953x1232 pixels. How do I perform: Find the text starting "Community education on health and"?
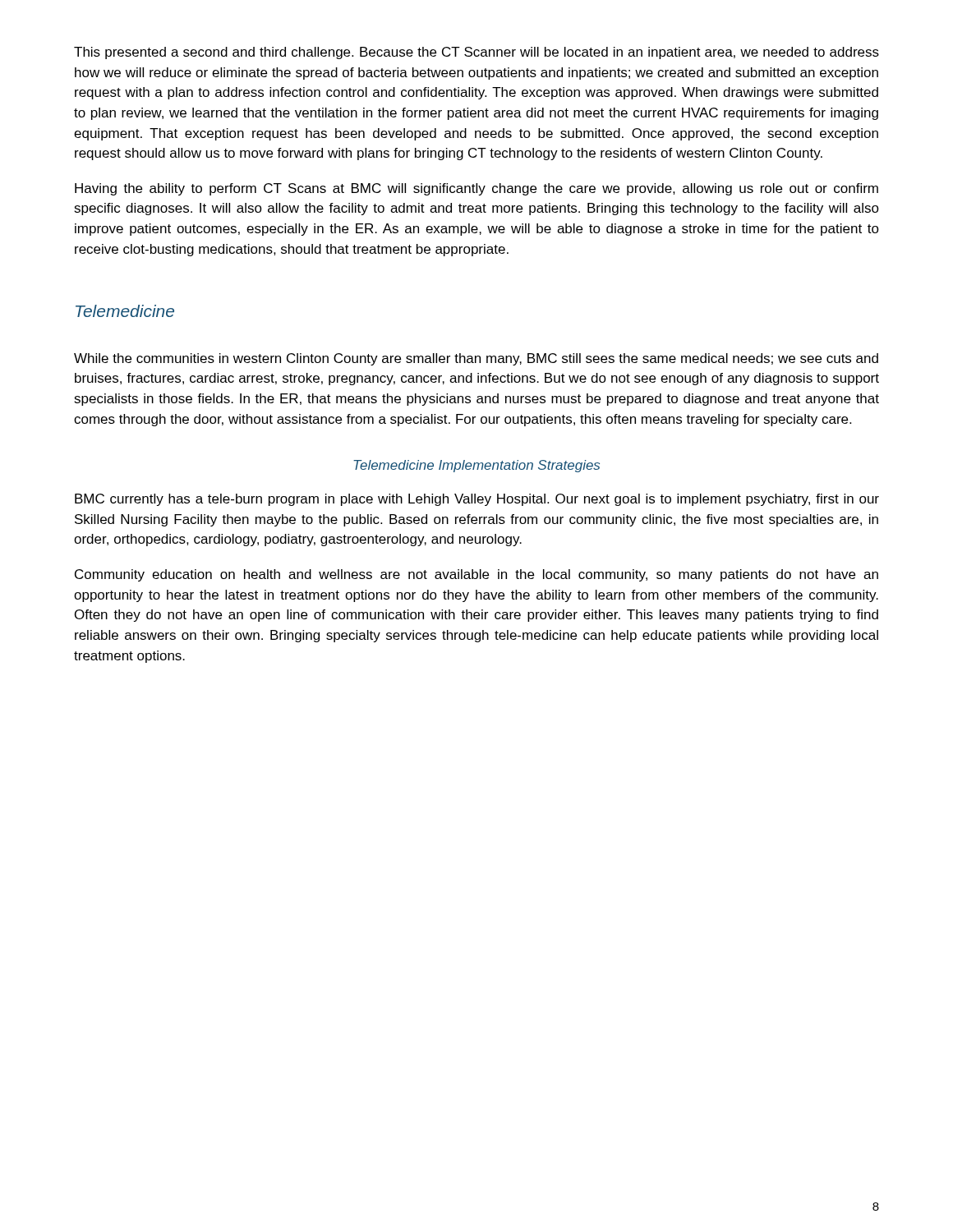[476, 615]
